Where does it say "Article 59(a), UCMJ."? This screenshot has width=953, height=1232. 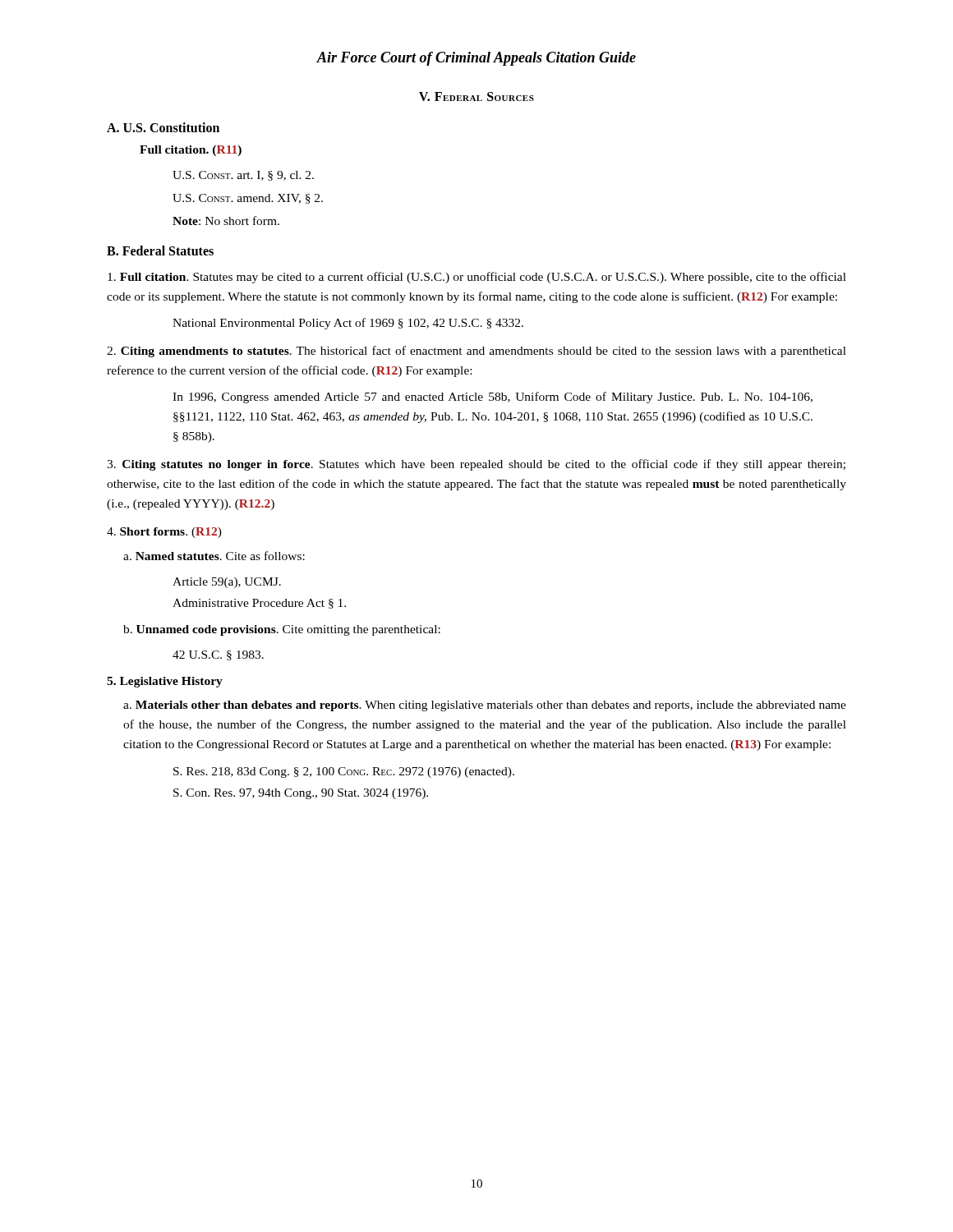tap(227, 581)
